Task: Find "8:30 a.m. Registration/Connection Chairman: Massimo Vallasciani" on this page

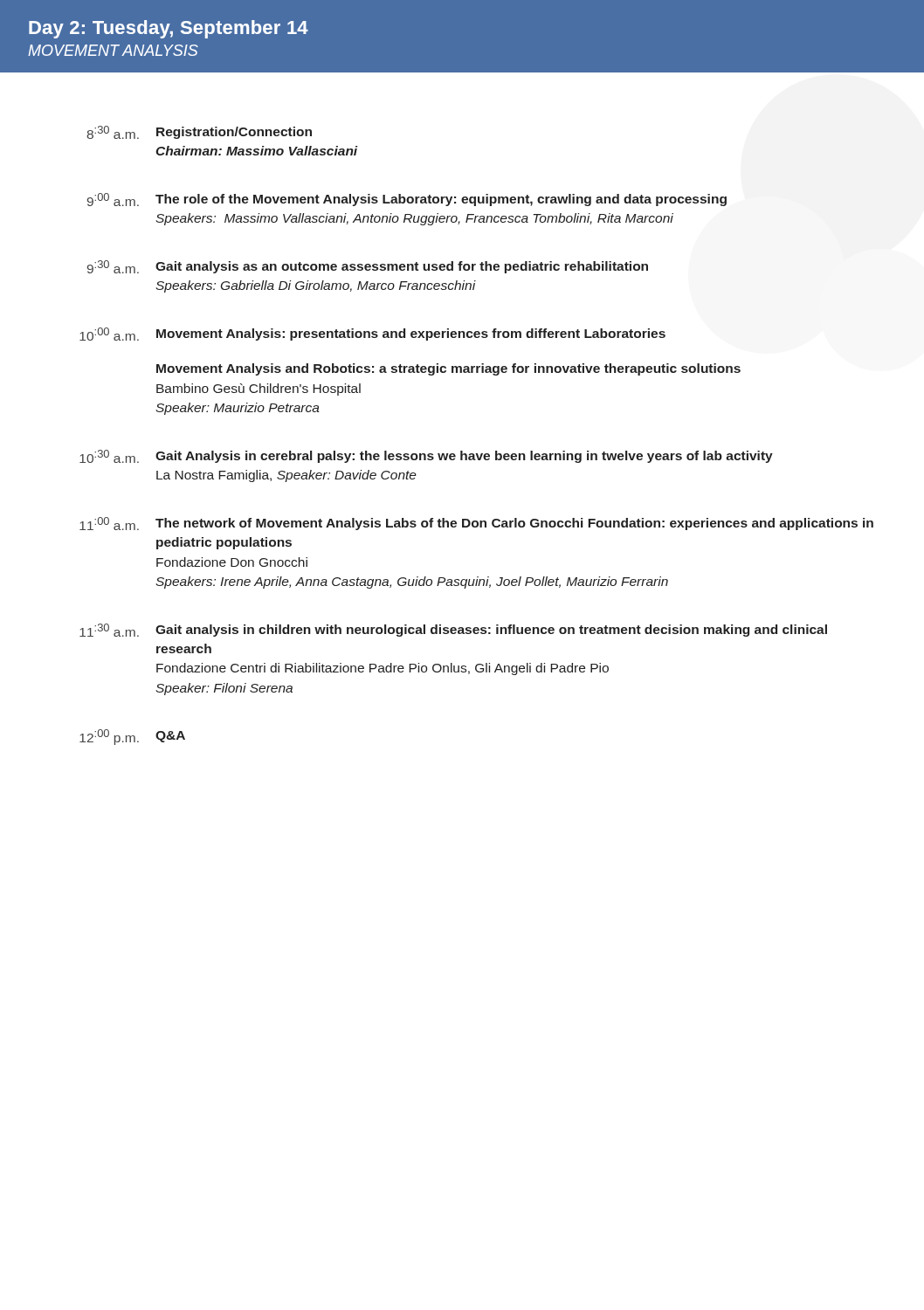Action: (x=199, y=132)
